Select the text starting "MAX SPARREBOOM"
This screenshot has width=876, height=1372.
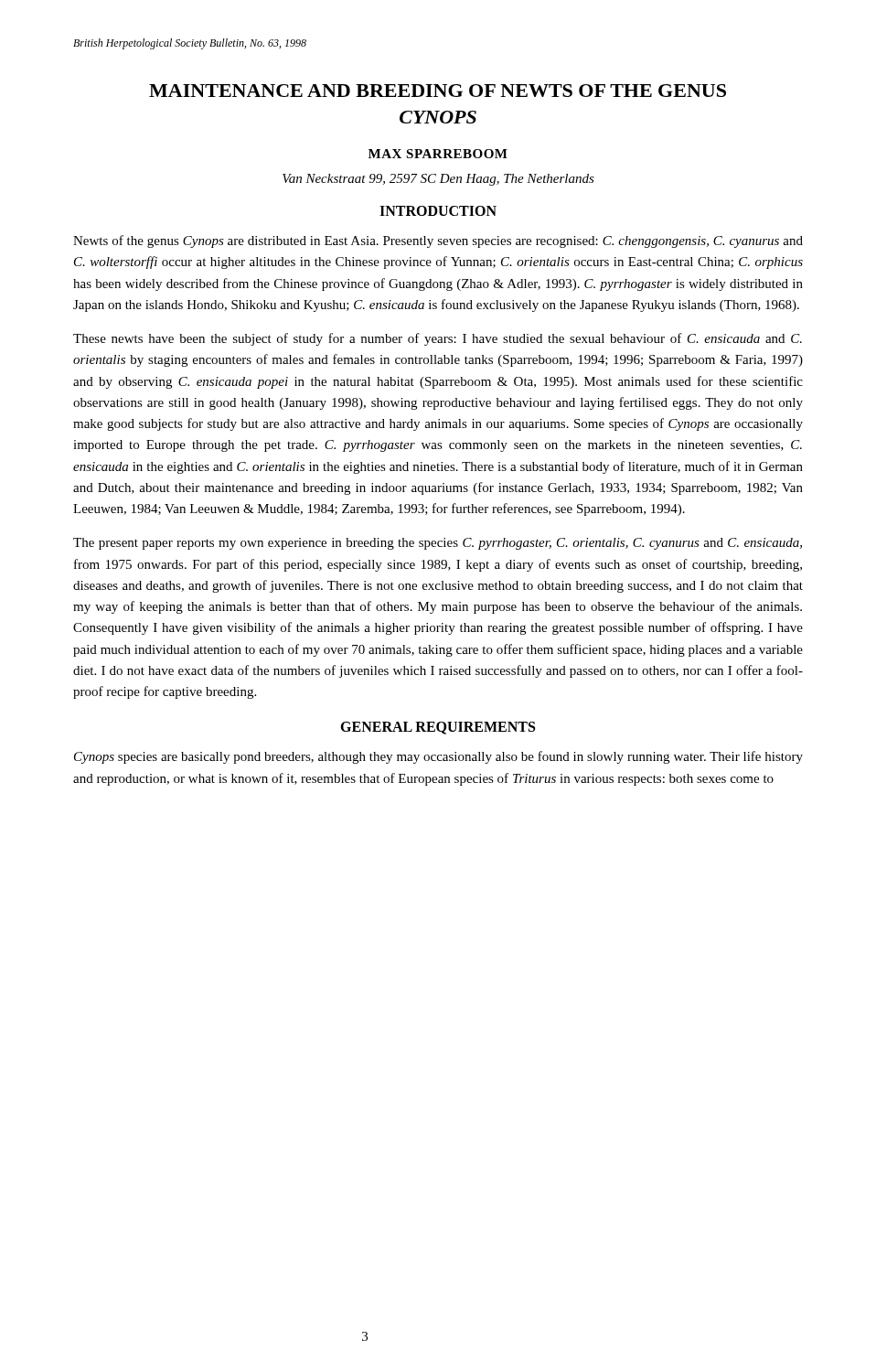438,154
